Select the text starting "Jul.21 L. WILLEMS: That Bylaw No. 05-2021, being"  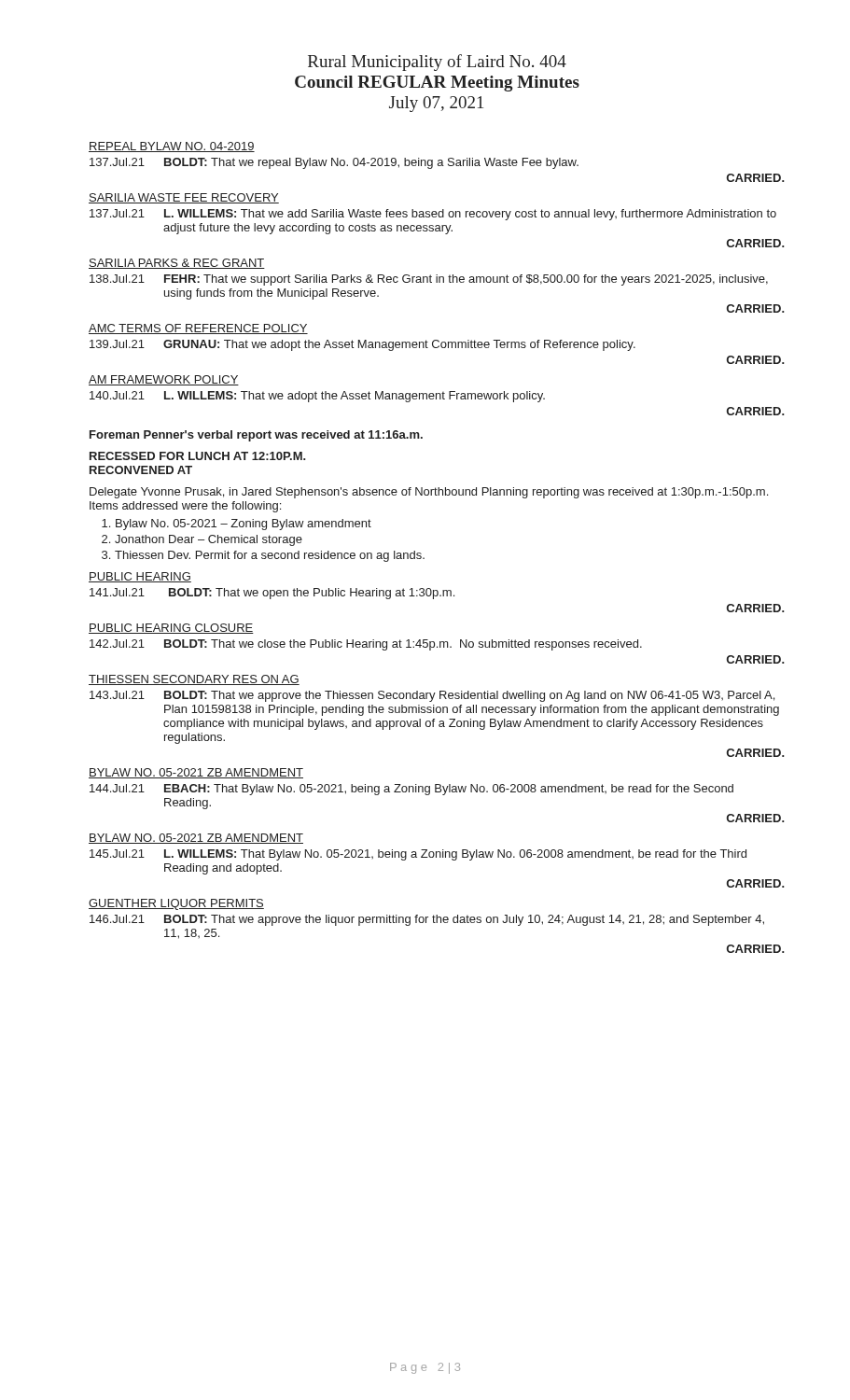tap(437, 861)
